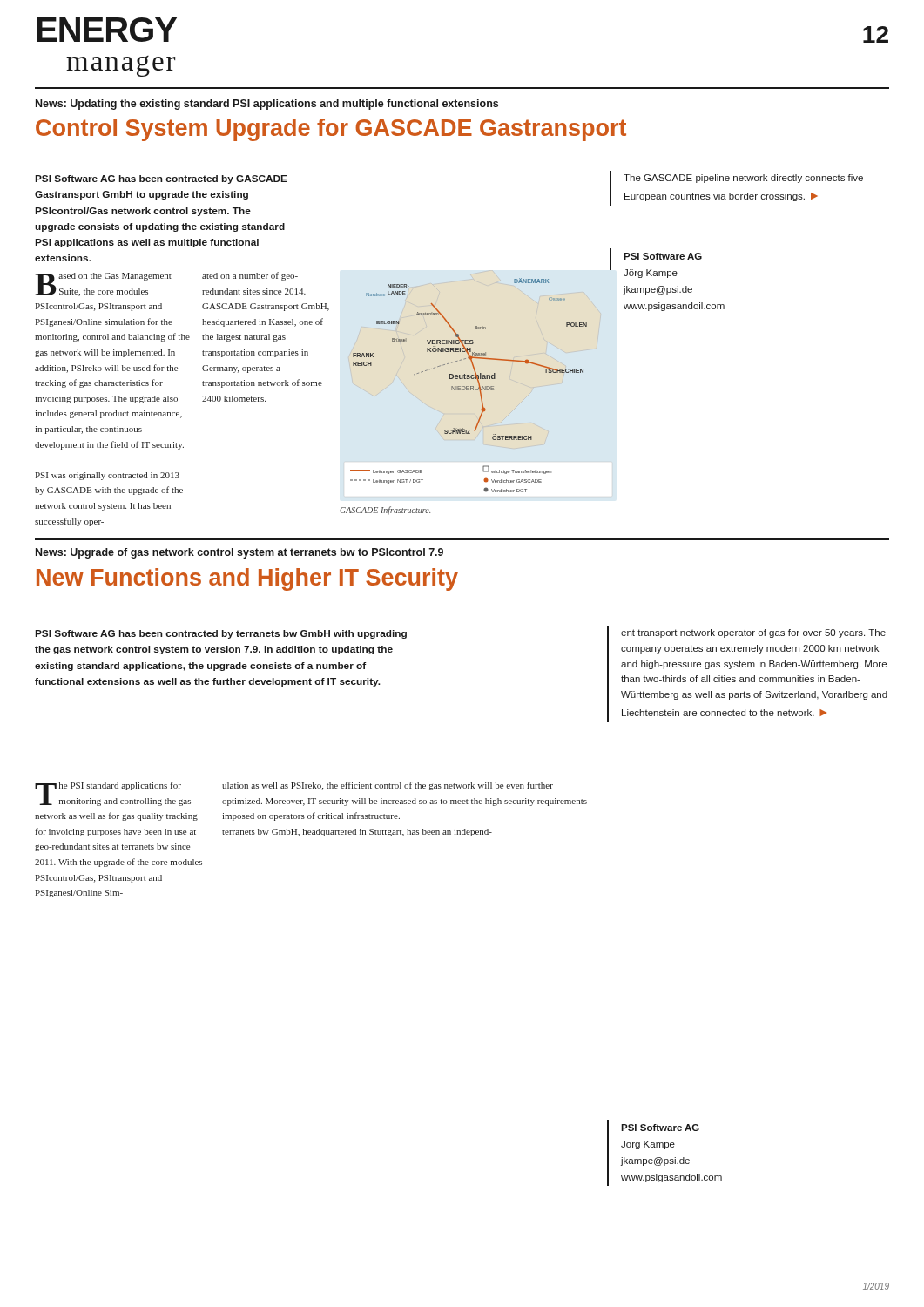Image resolution: width=924 pixels, height=1307 pixels.
Task: Find the map
Action: click(478, 386)
